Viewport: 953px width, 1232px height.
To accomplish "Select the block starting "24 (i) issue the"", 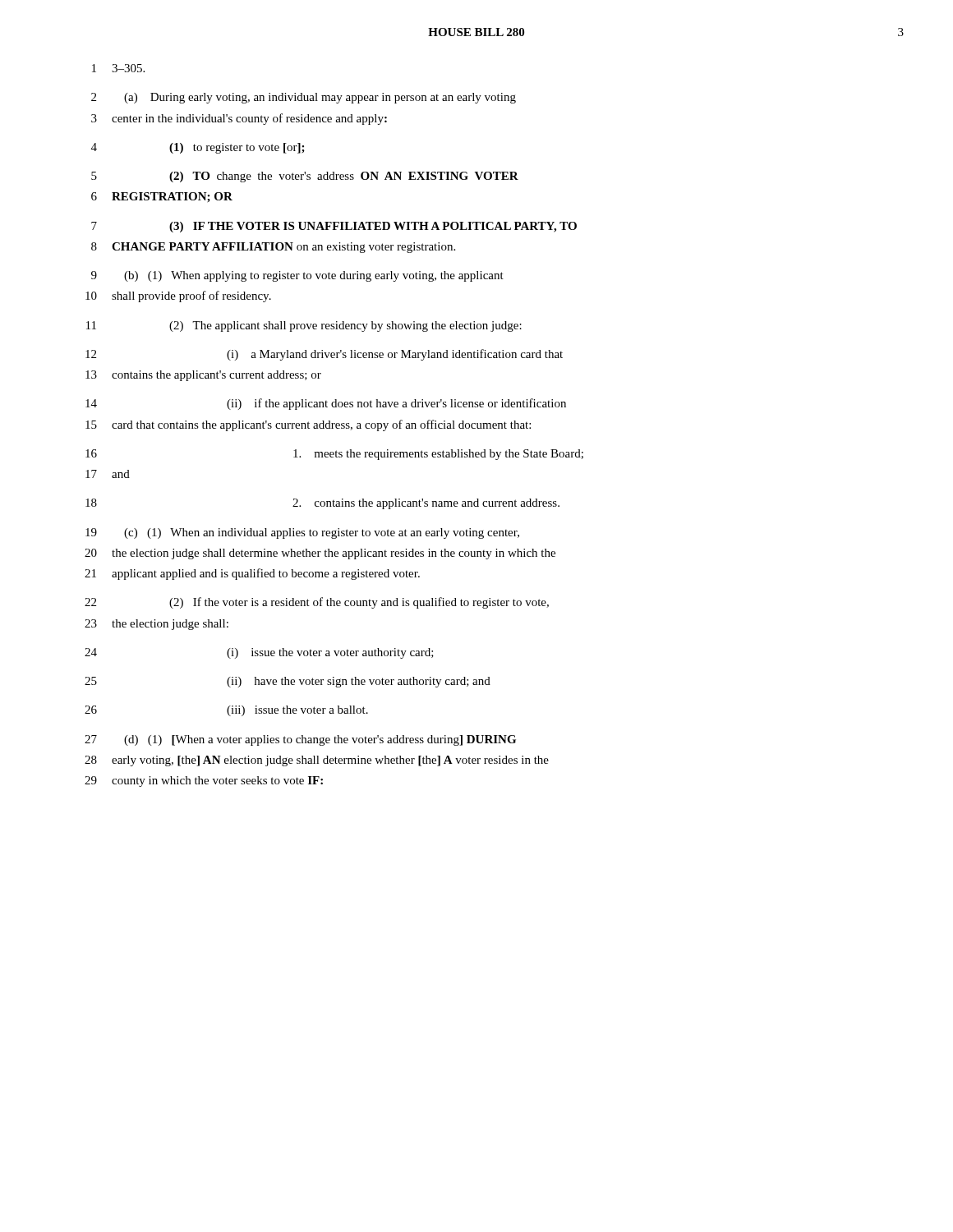I will point(259,653).
